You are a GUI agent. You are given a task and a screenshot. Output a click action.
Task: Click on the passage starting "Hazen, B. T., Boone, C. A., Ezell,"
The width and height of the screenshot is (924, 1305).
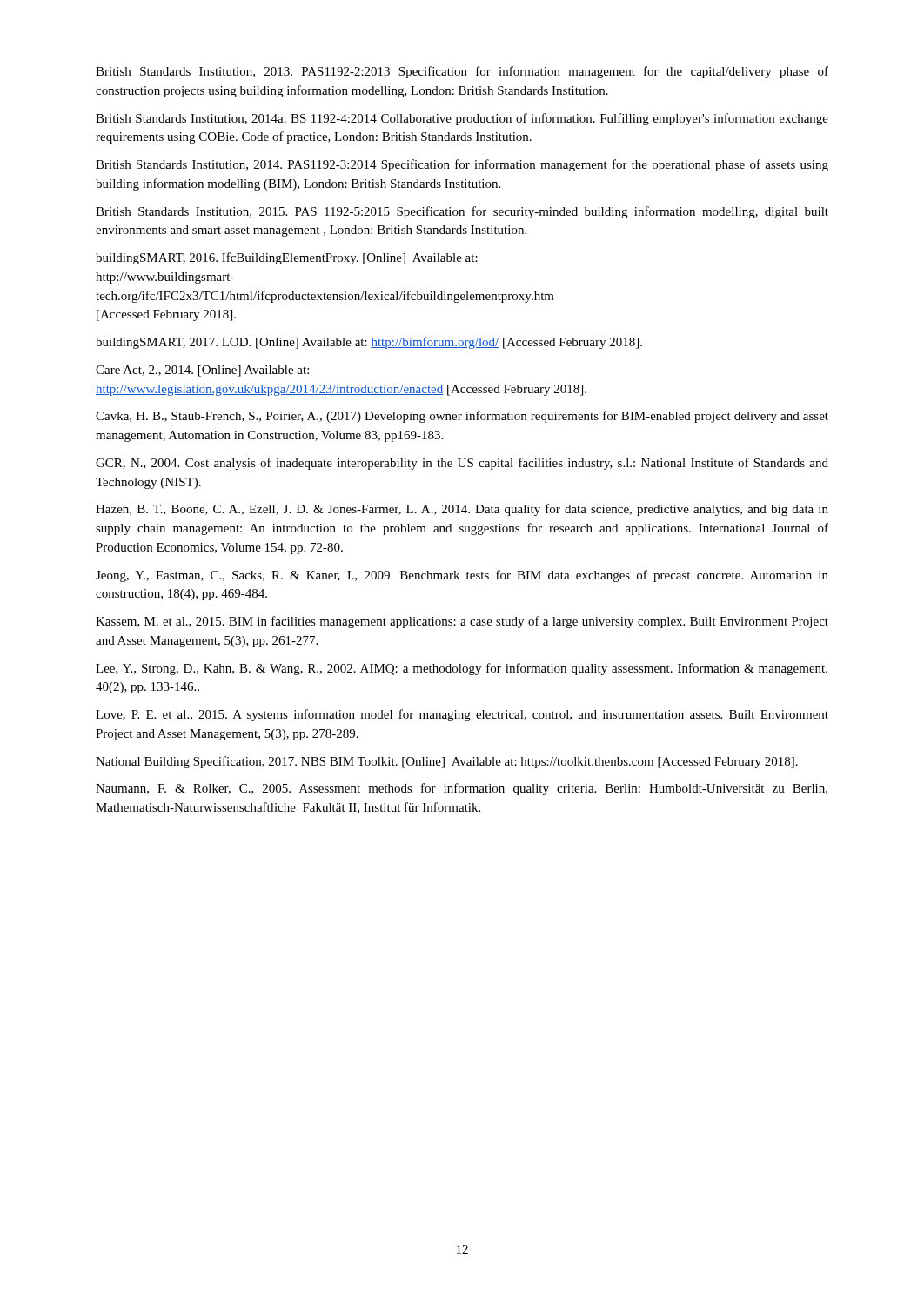pyautogui.click(x=462, y=528)
